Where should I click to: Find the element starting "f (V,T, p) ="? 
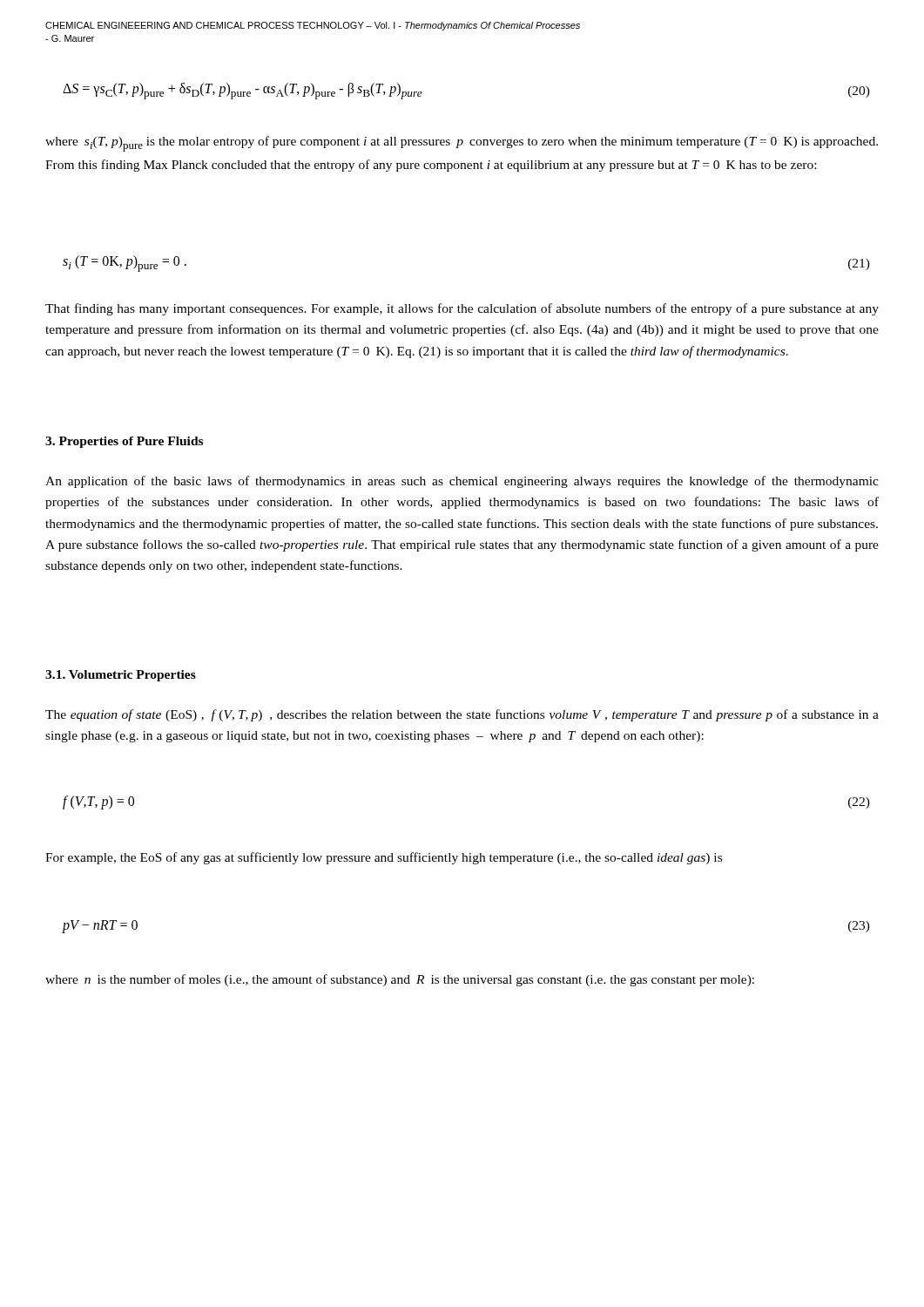(103, 802)
